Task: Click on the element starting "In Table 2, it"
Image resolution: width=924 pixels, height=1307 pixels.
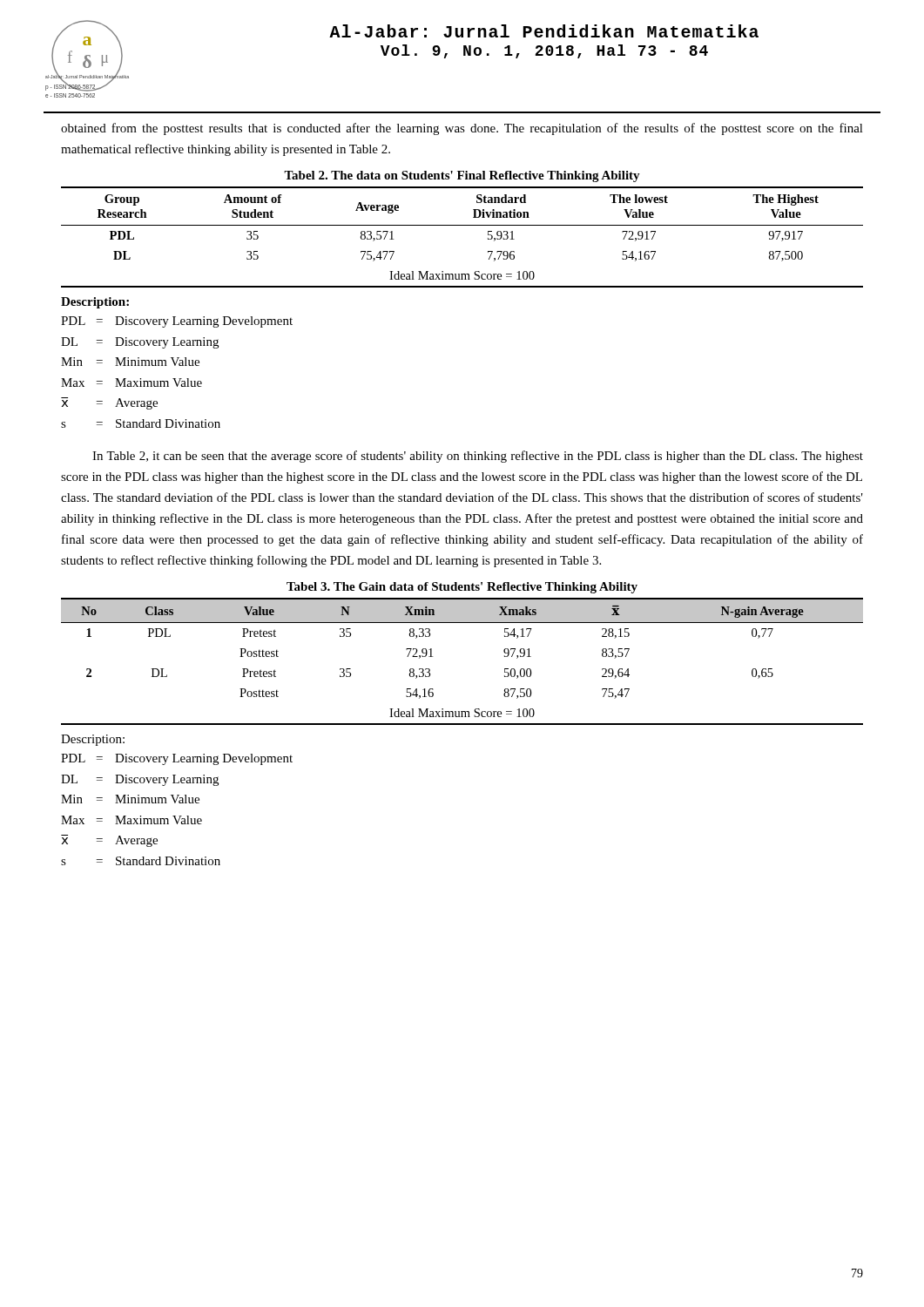Action: coord(462,508)
